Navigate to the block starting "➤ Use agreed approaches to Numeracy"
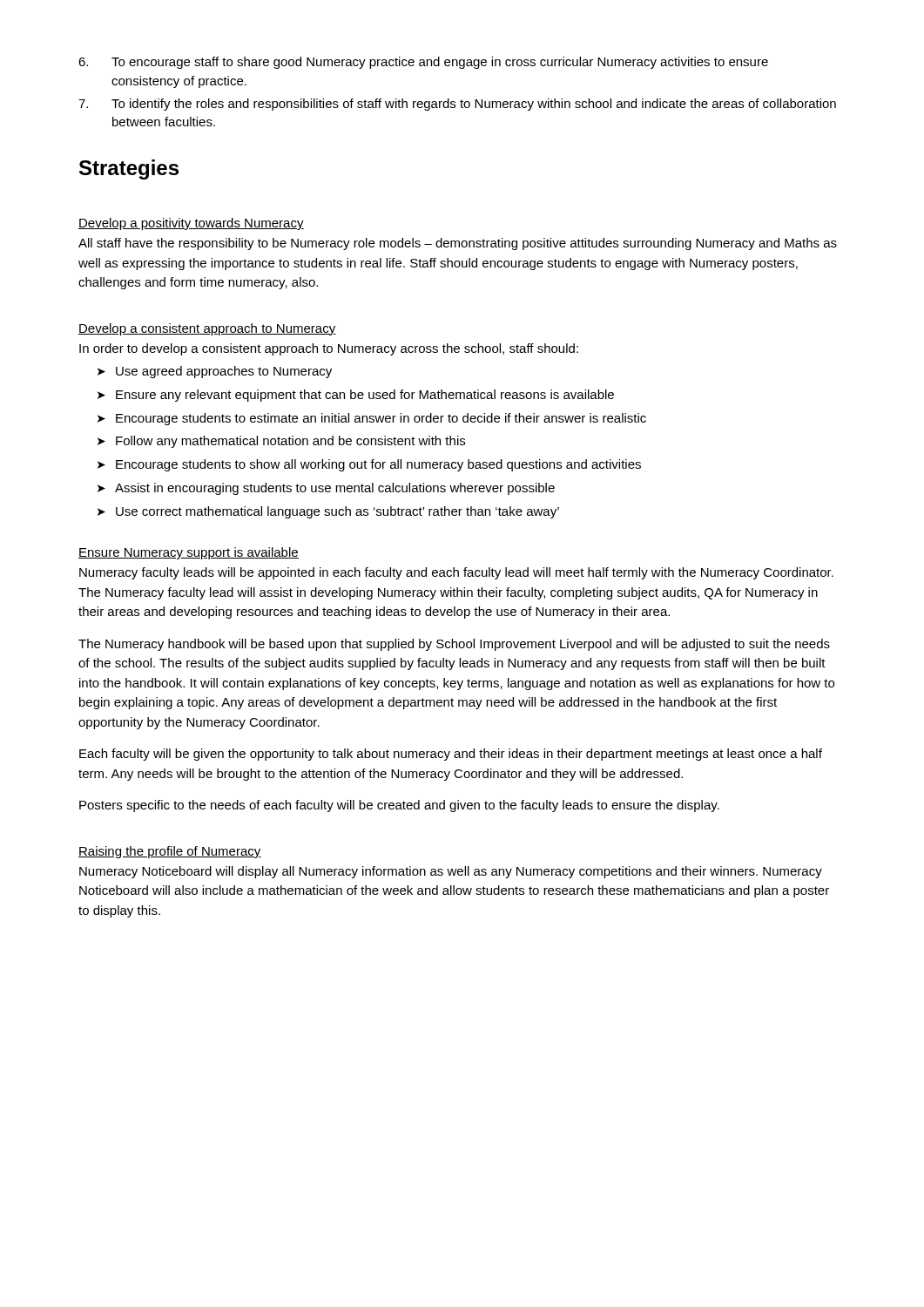 (215, 372)
